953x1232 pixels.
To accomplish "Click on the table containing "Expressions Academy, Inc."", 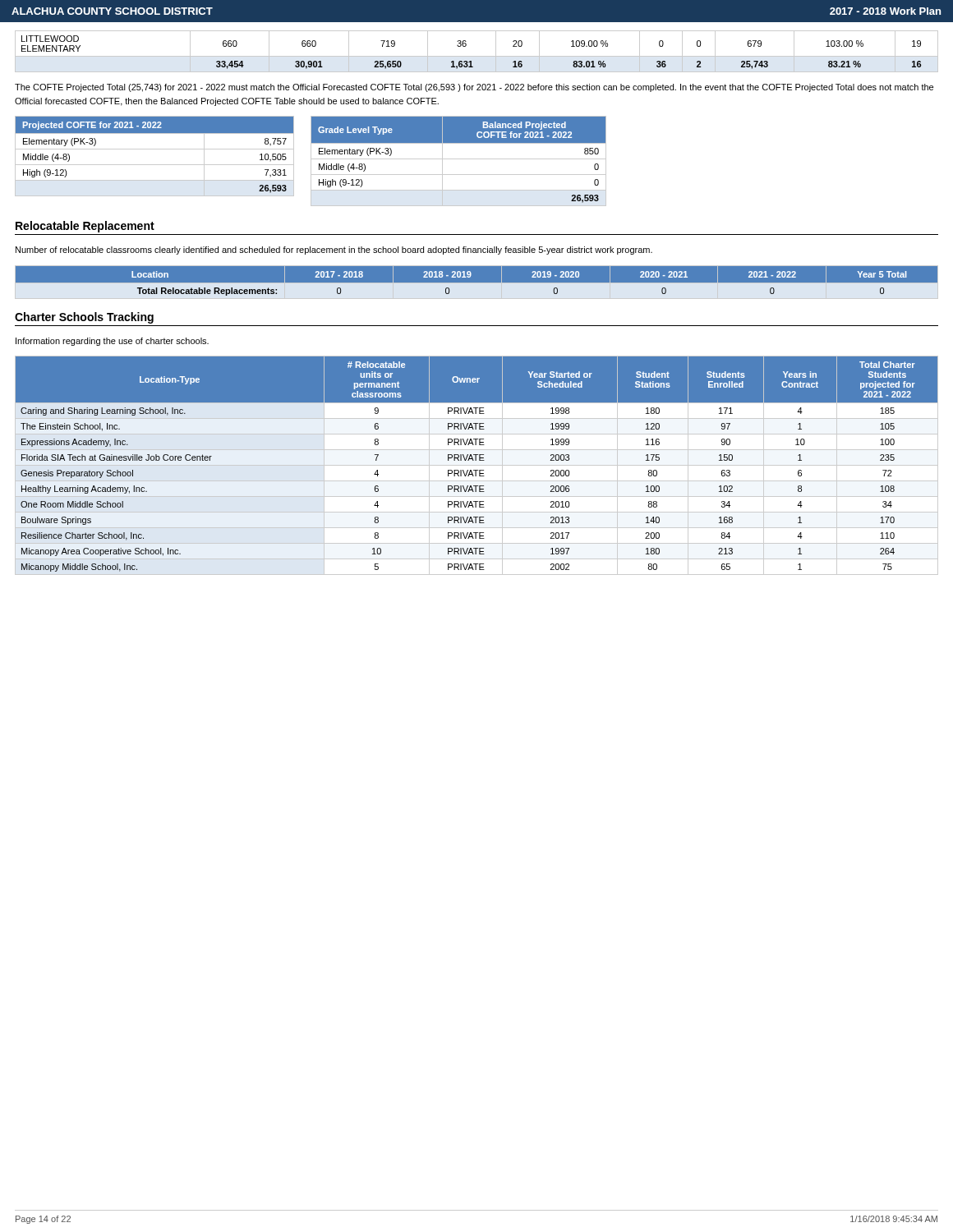I will pyautogui.click(x=476, y=465).
